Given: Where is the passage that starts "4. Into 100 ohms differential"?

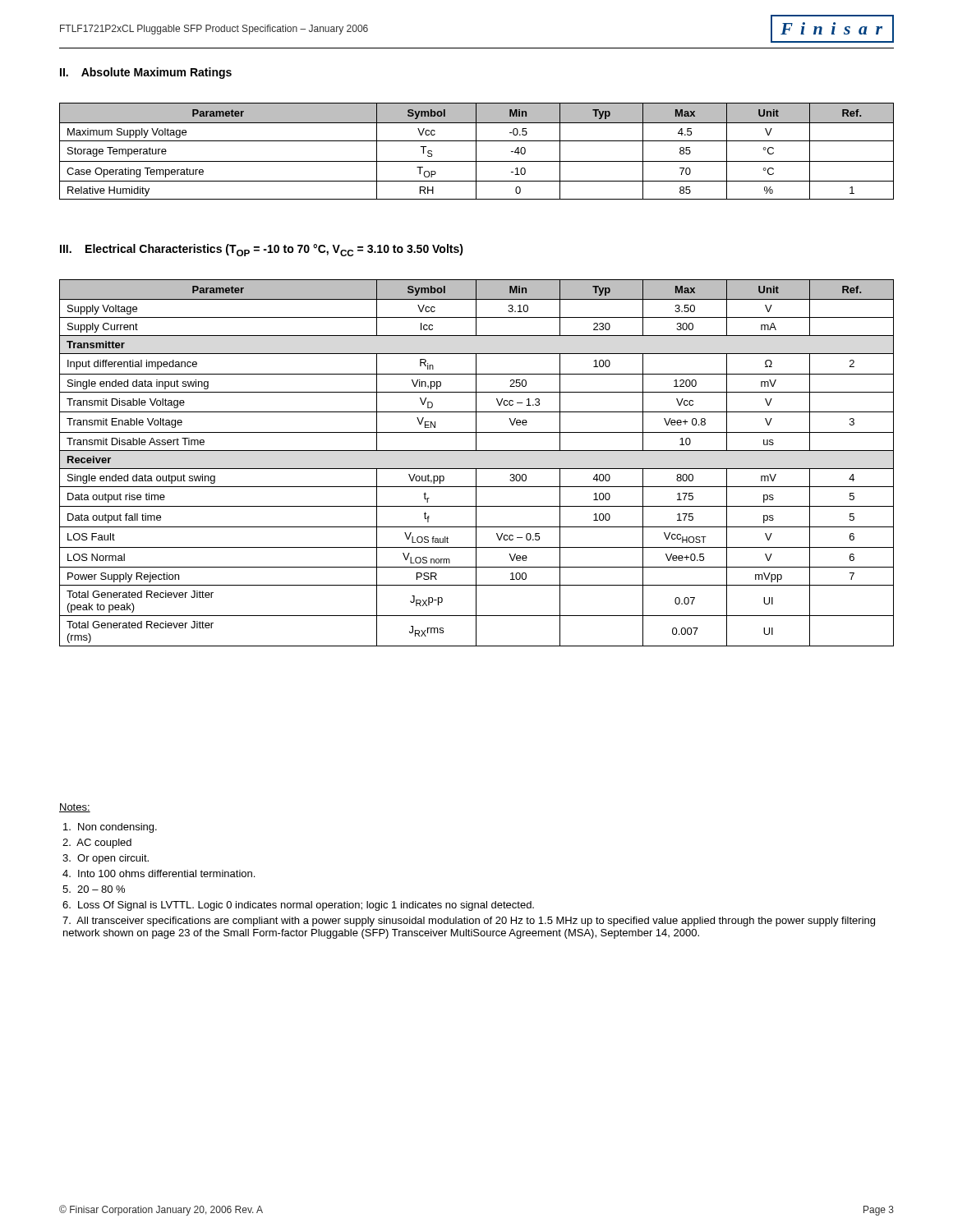Looking at the screenshot, I should point(159,873).
